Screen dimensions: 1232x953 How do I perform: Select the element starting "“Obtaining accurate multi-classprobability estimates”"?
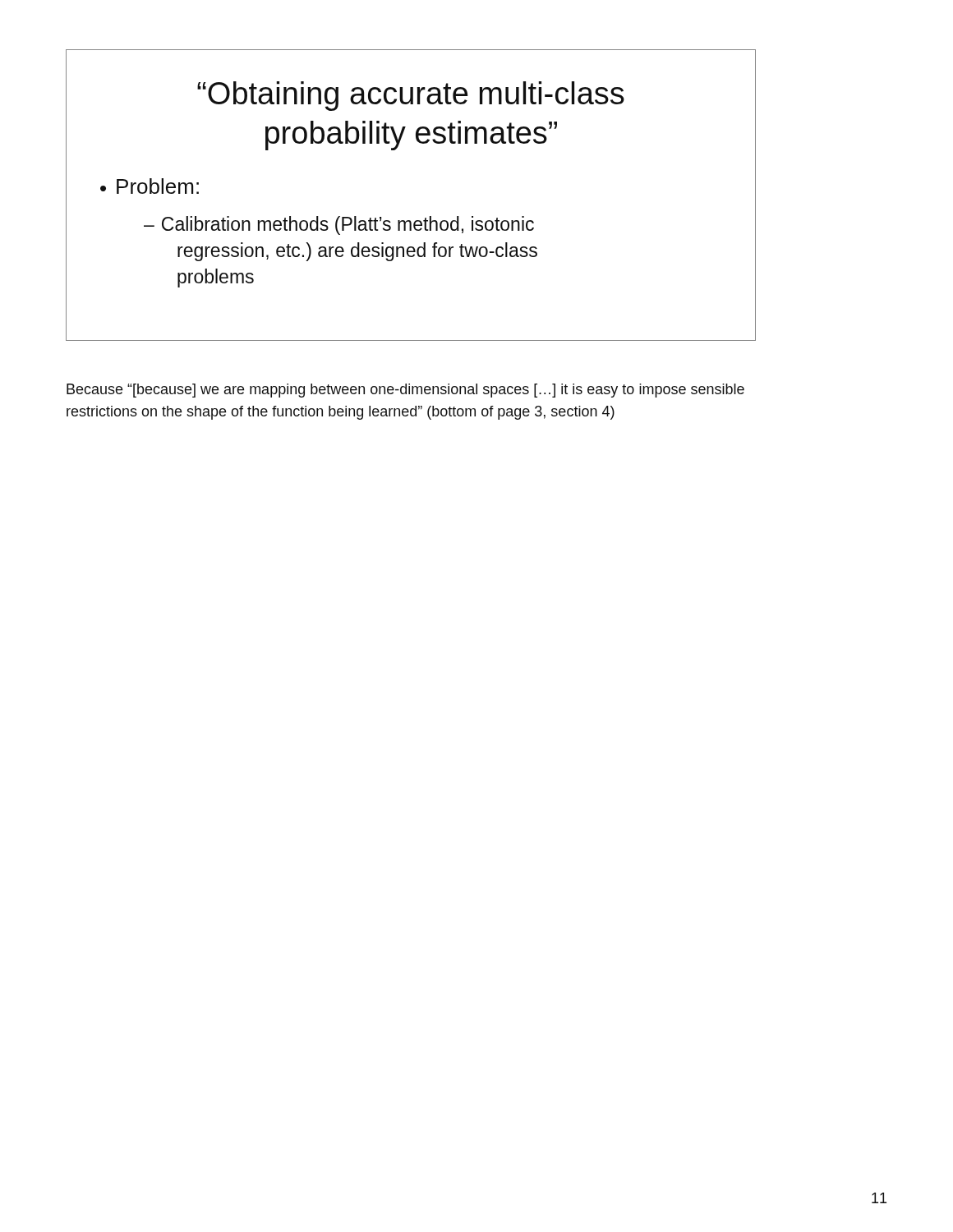click(411, 114)
